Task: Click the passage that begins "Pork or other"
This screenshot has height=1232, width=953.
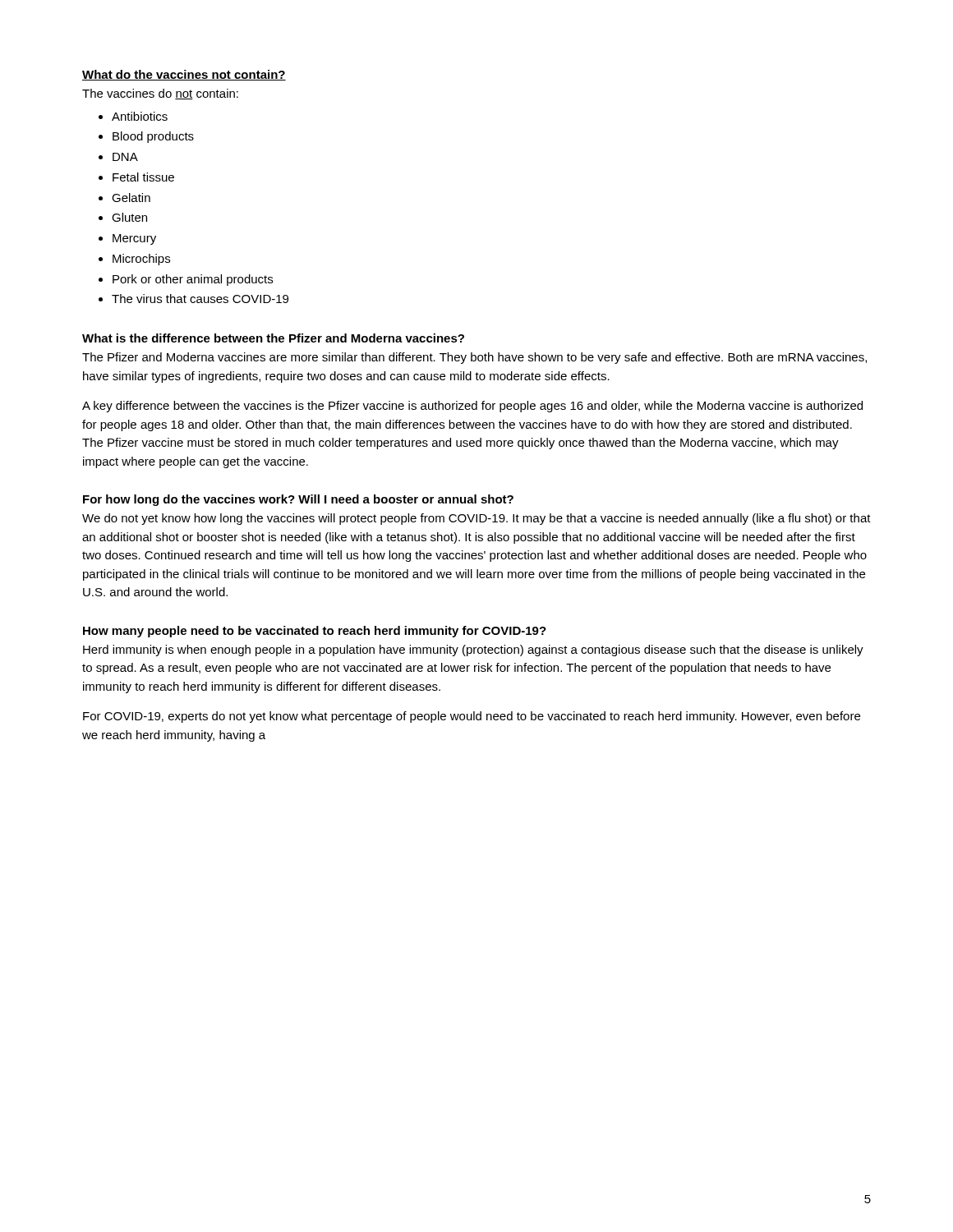Action: point(193,278)
